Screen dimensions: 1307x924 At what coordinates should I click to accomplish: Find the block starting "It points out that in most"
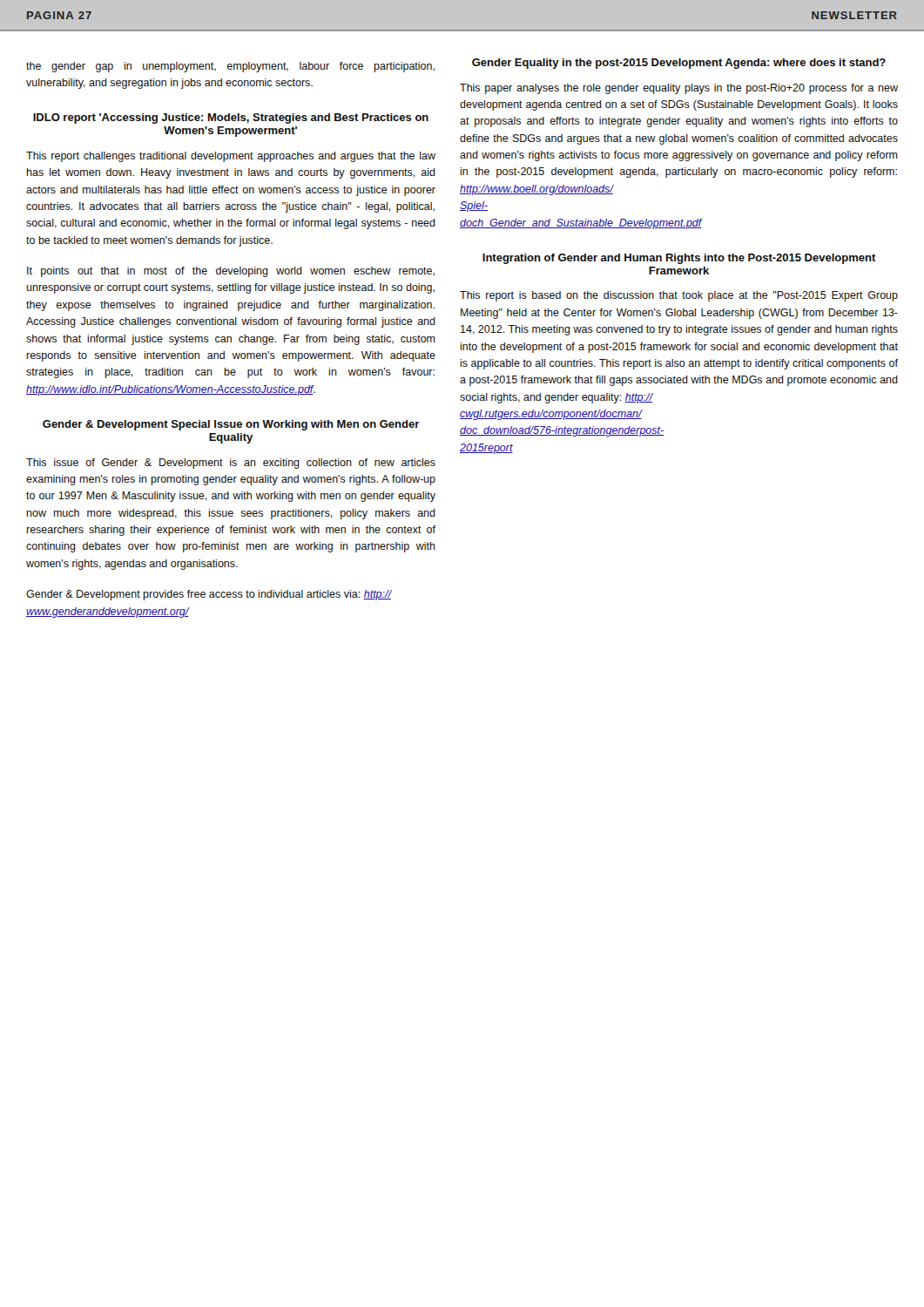(x=231, y=331)
